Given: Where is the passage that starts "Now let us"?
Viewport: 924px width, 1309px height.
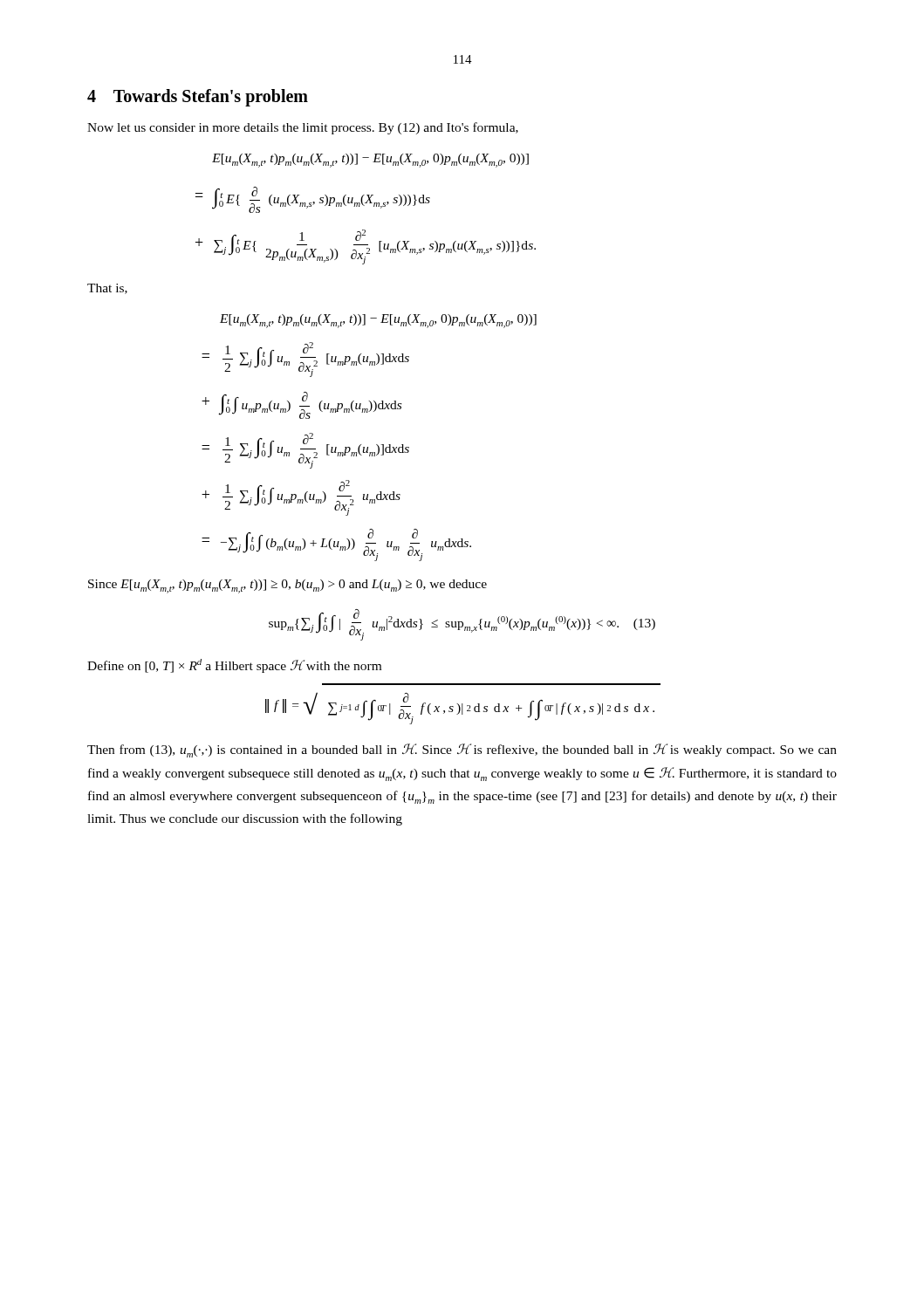Looking at the screenshot, I should coord(303,127).
